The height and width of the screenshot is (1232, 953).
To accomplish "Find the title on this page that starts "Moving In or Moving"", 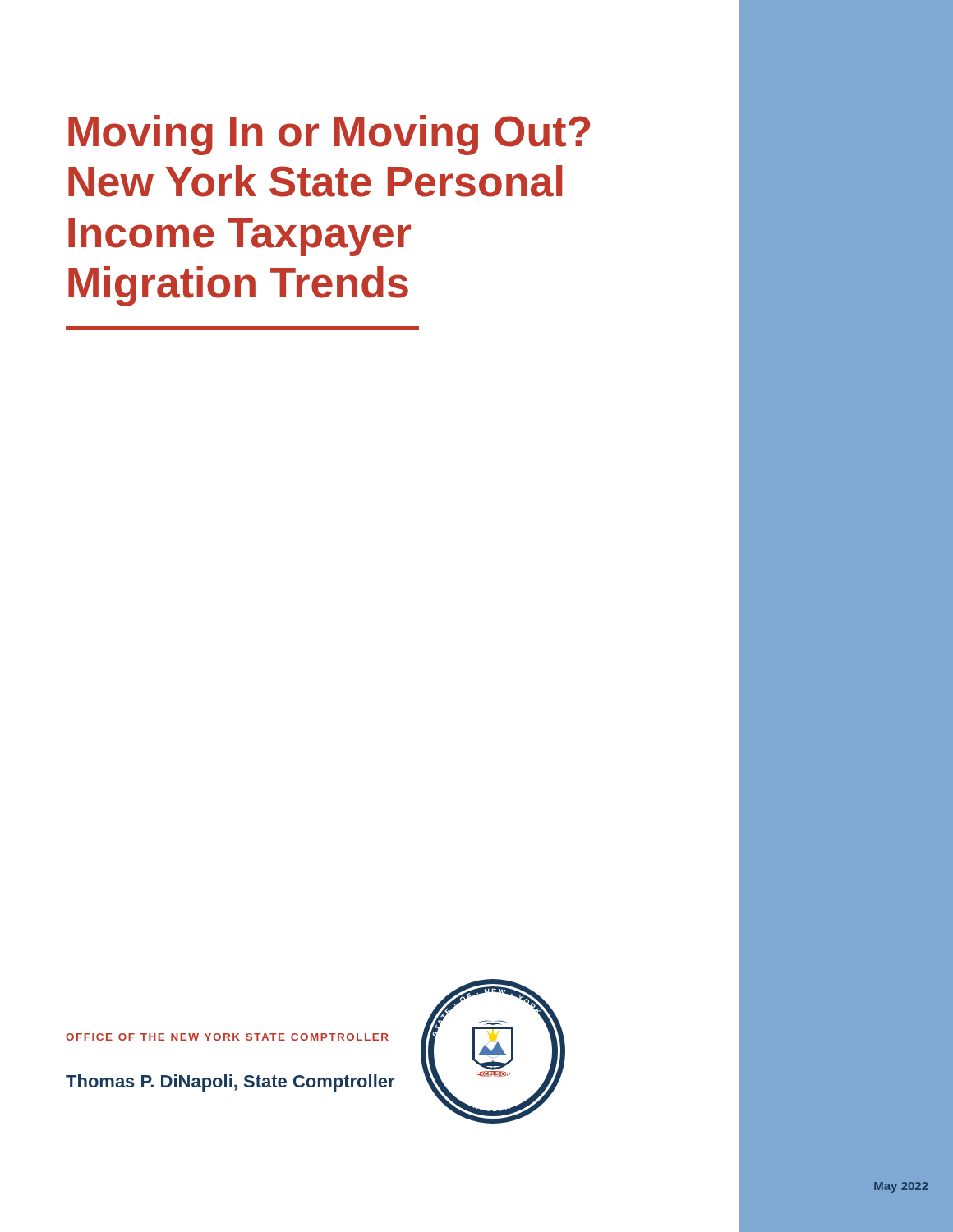I will click(x=386, y=219).
